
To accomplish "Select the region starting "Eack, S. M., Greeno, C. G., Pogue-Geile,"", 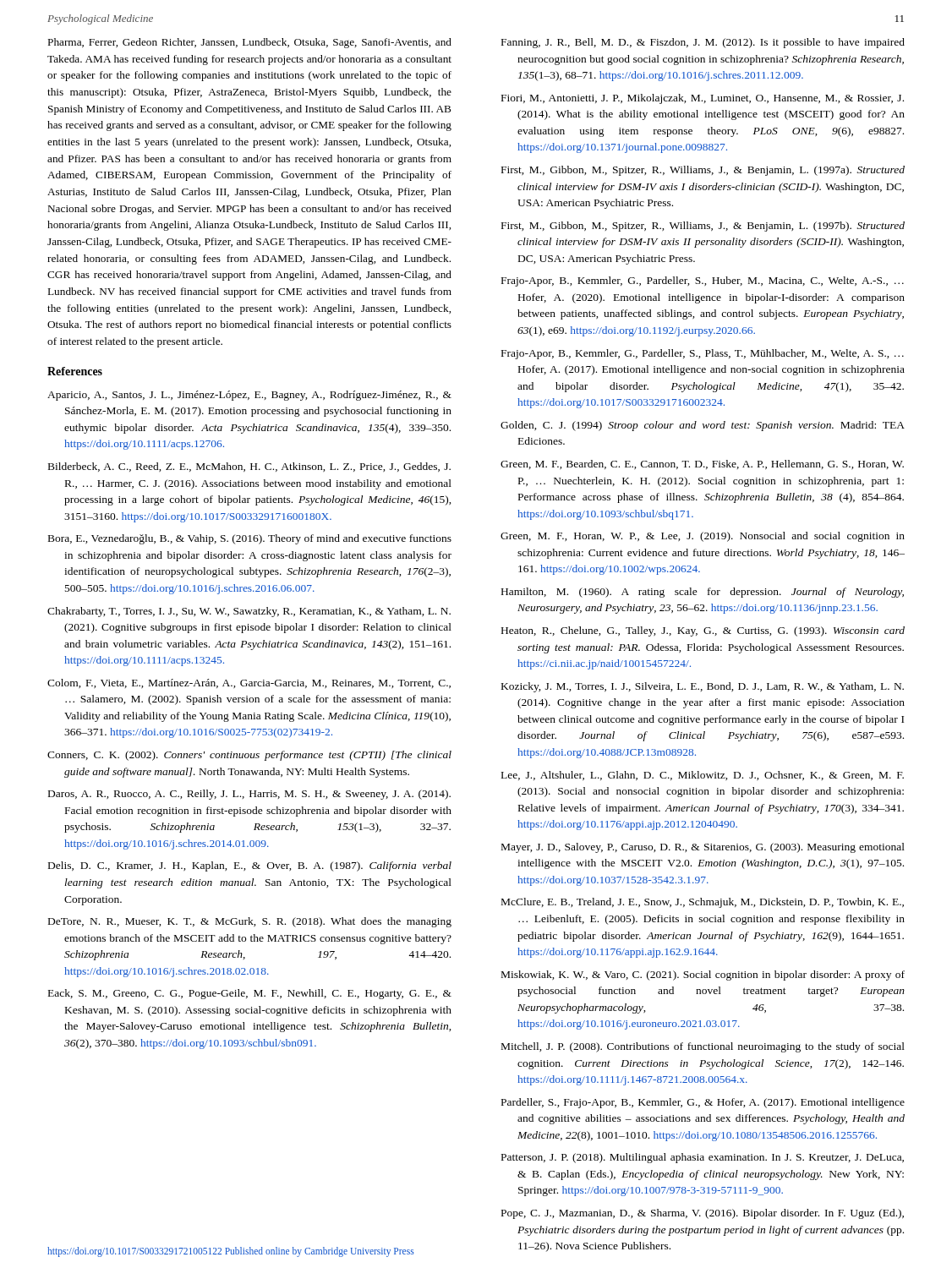I will (x=249, y=1018).
